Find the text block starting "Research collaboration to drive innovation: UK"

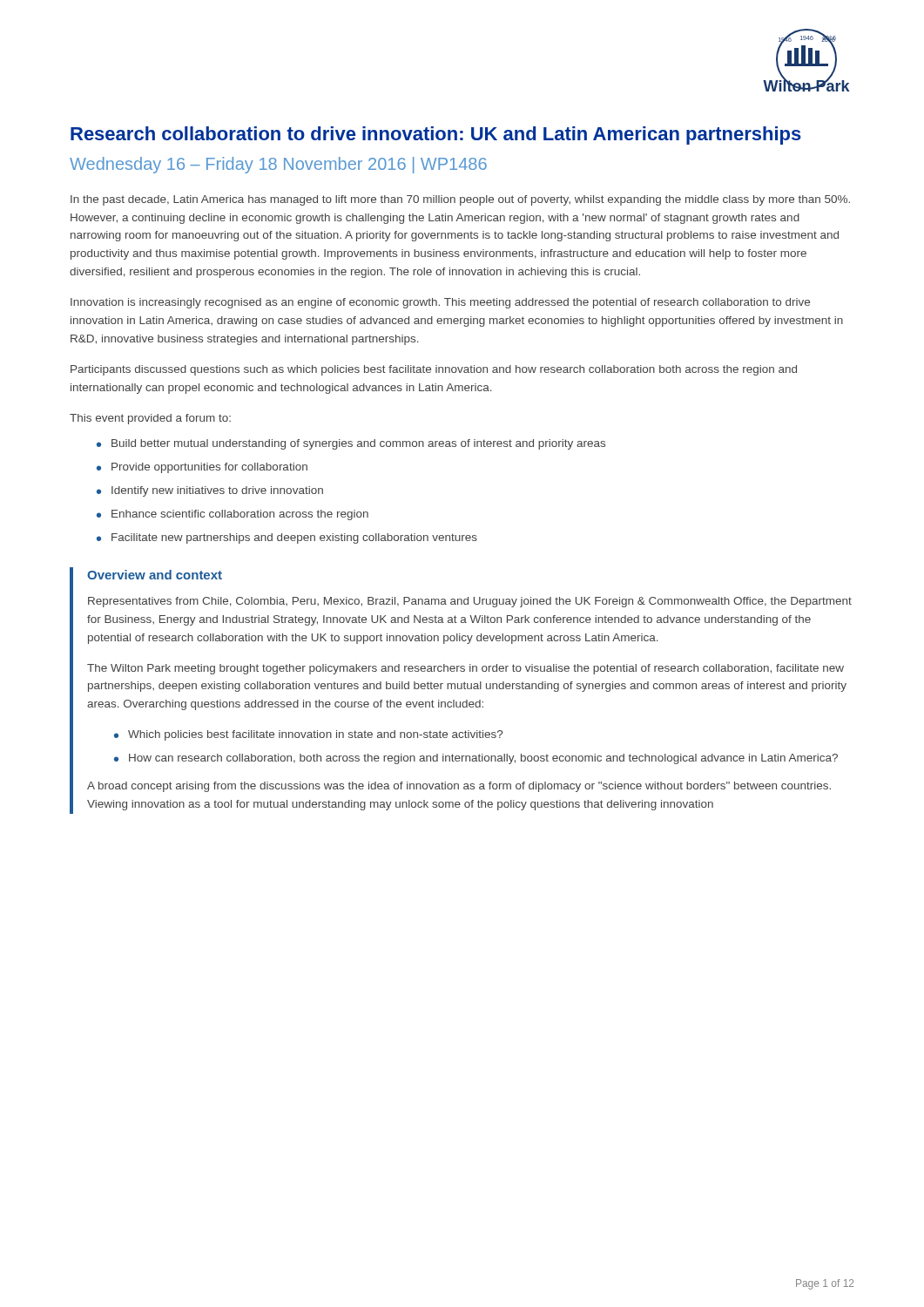(462, 134)
